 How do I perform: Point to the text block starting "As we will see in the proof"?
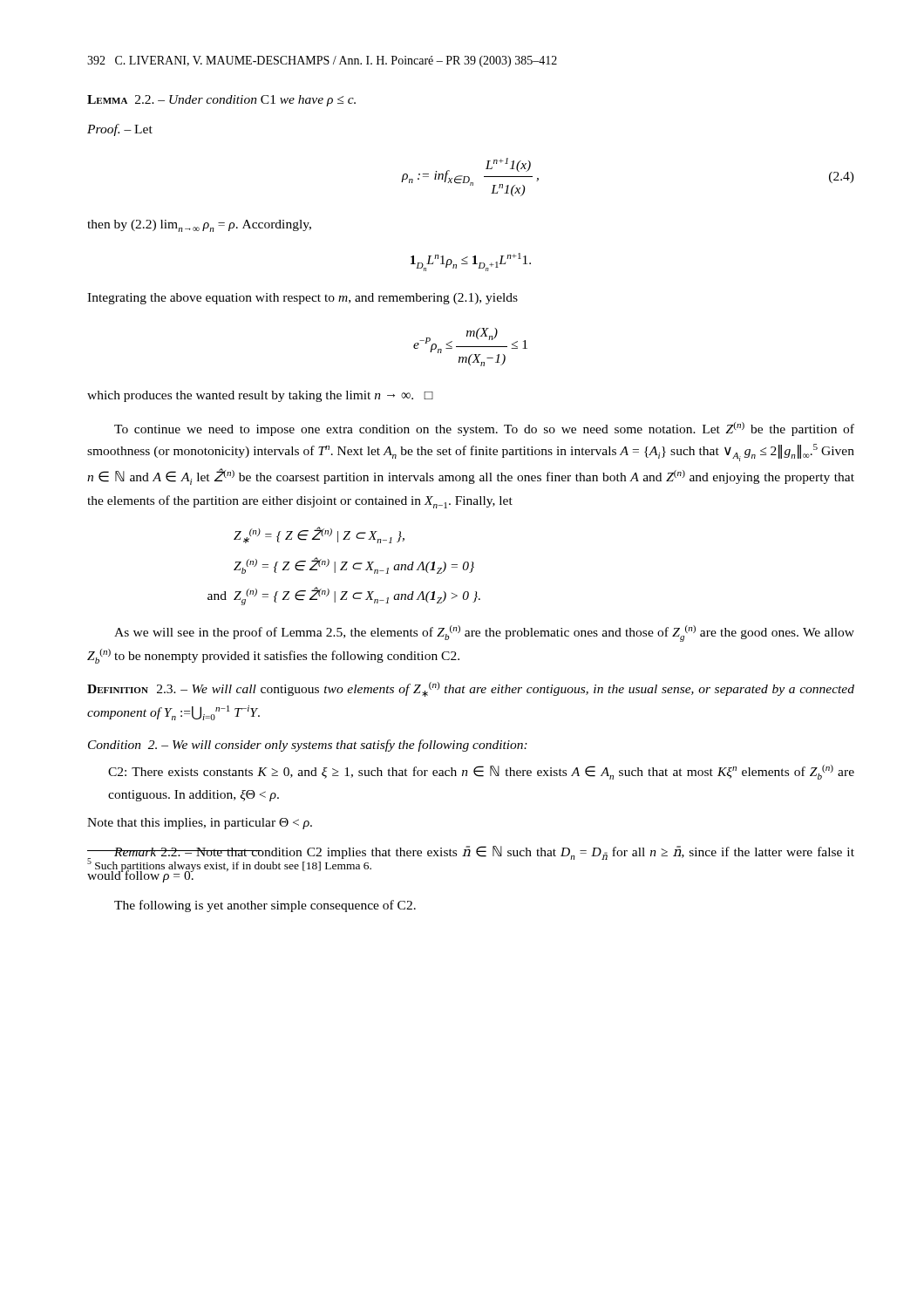(x=471, y=644)
